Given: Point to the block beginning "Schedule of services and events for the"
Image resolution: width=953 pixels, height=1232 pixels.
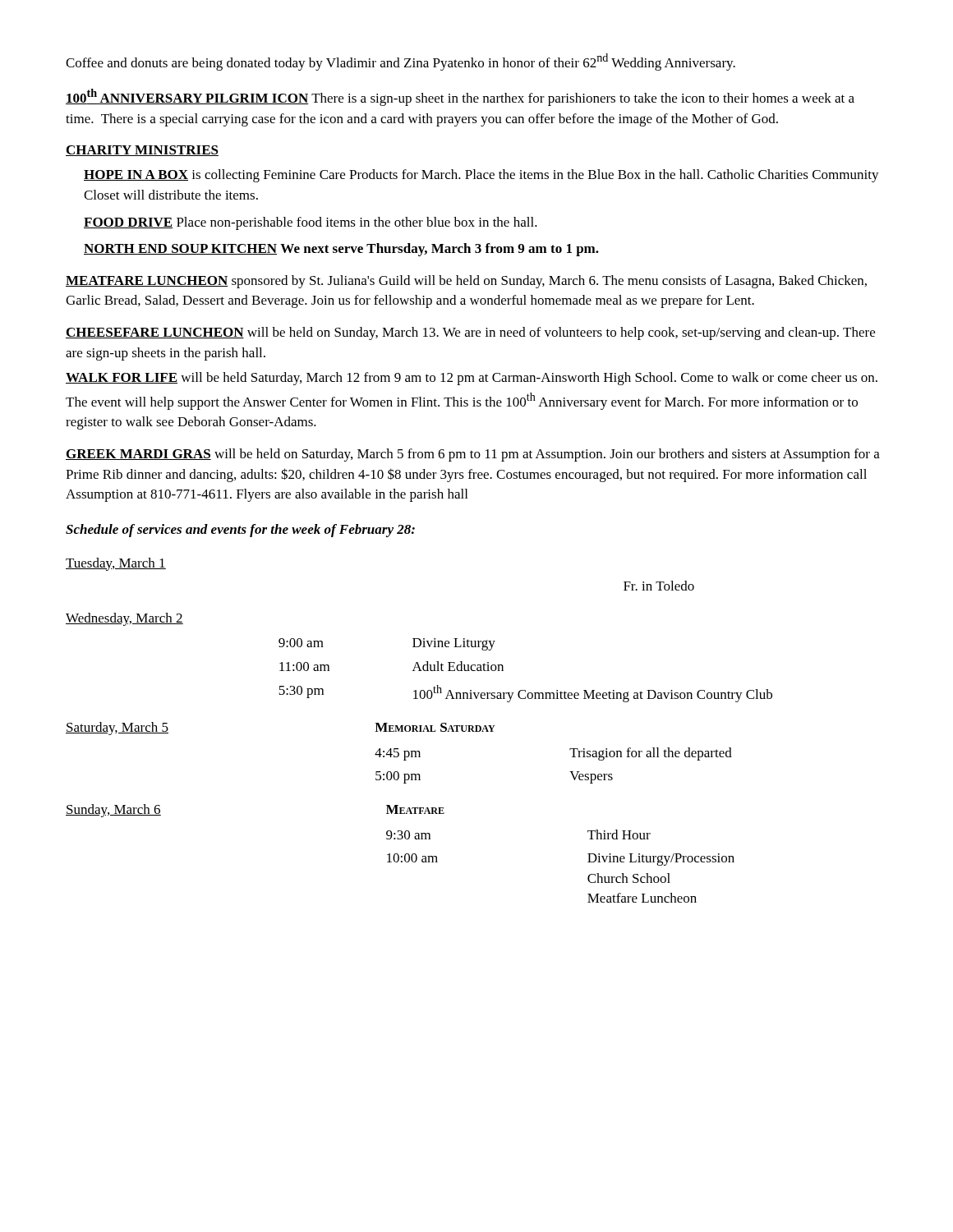Looking at the screenshot, I should point(241,529).
